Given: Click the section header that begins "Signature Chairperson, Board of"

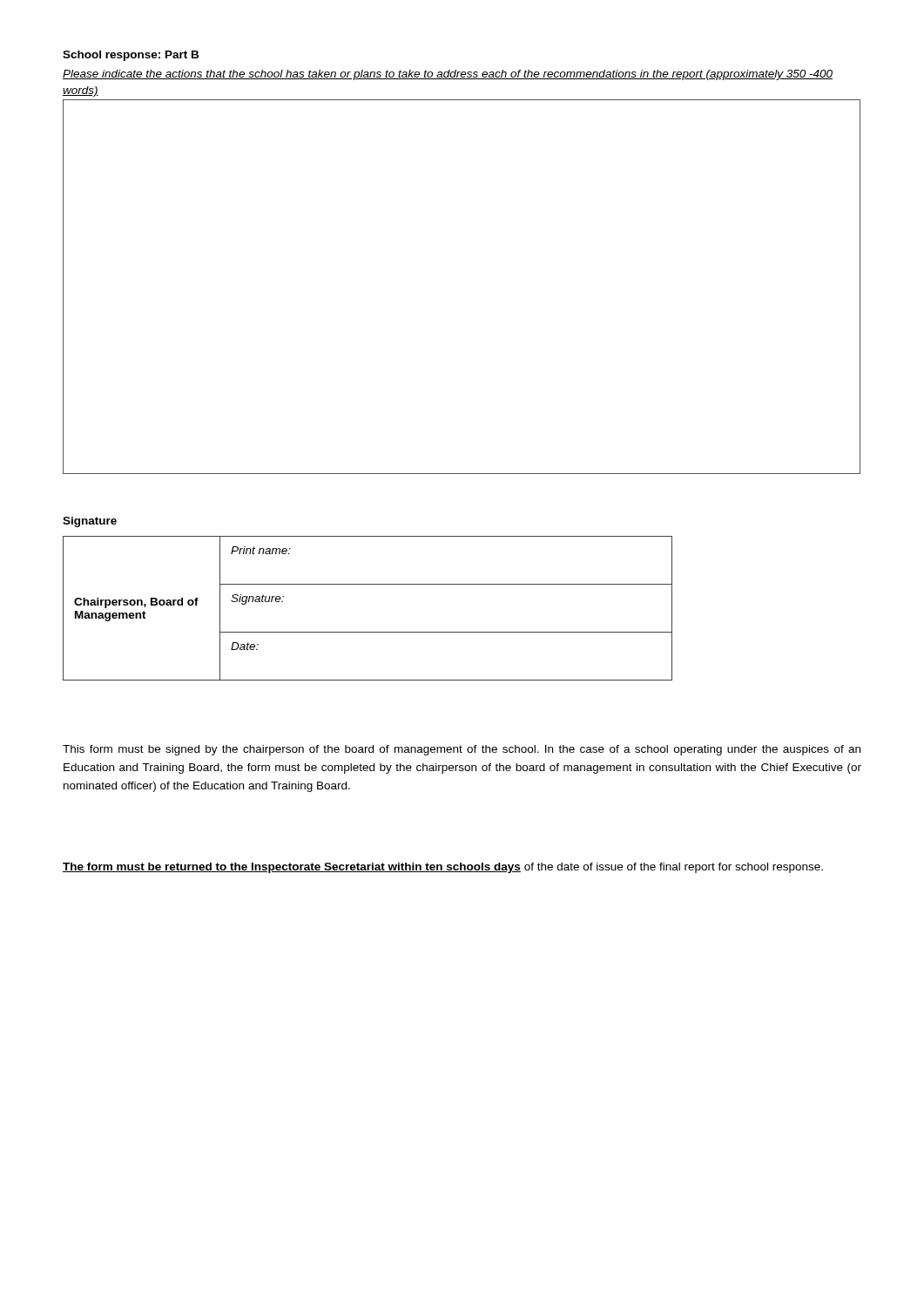Looking at the screenshot, I should [462, 597].
